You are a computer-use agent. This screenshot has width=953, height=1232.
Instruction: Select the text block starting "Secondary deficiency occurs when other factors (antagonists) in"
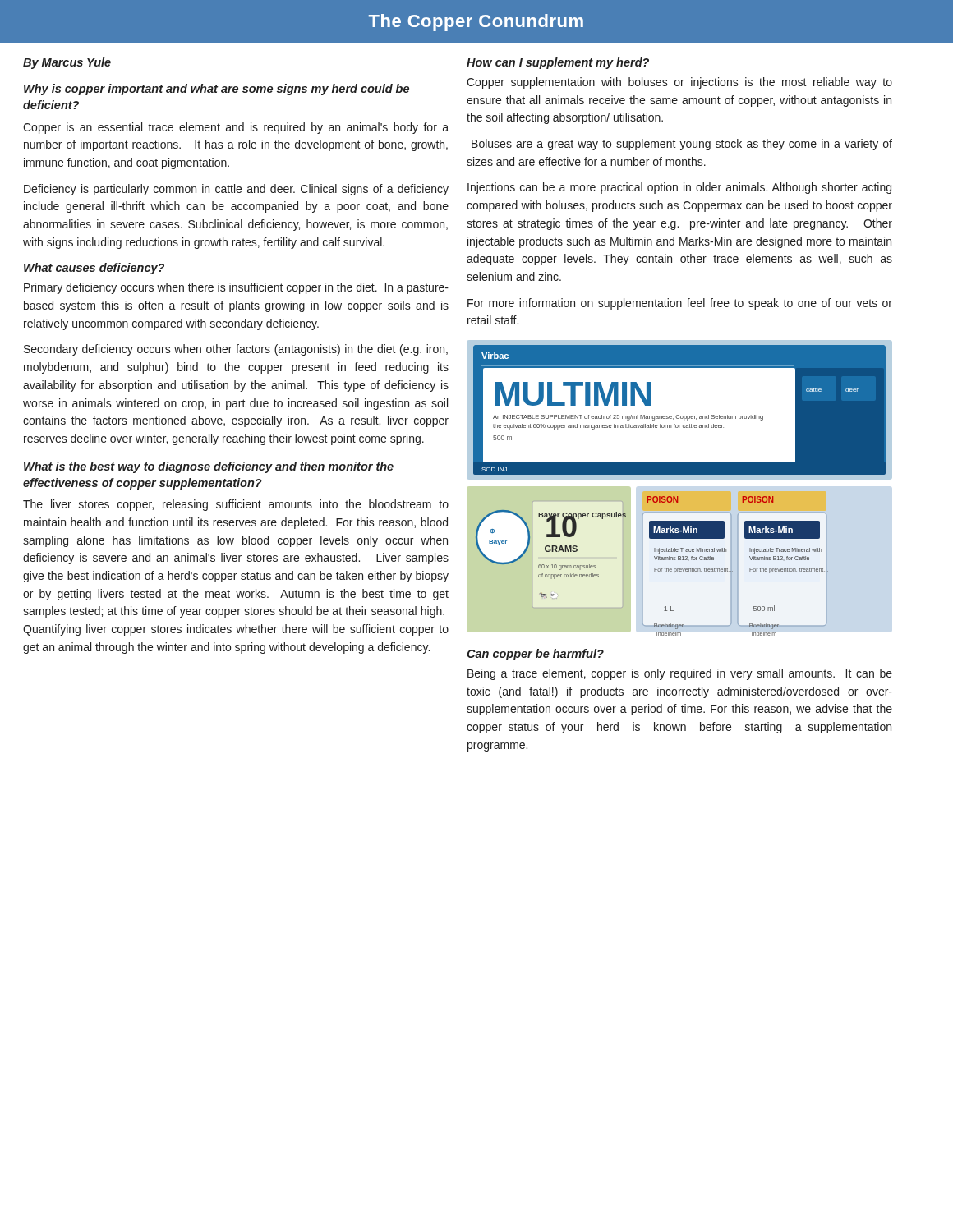[x=236, y=394]
